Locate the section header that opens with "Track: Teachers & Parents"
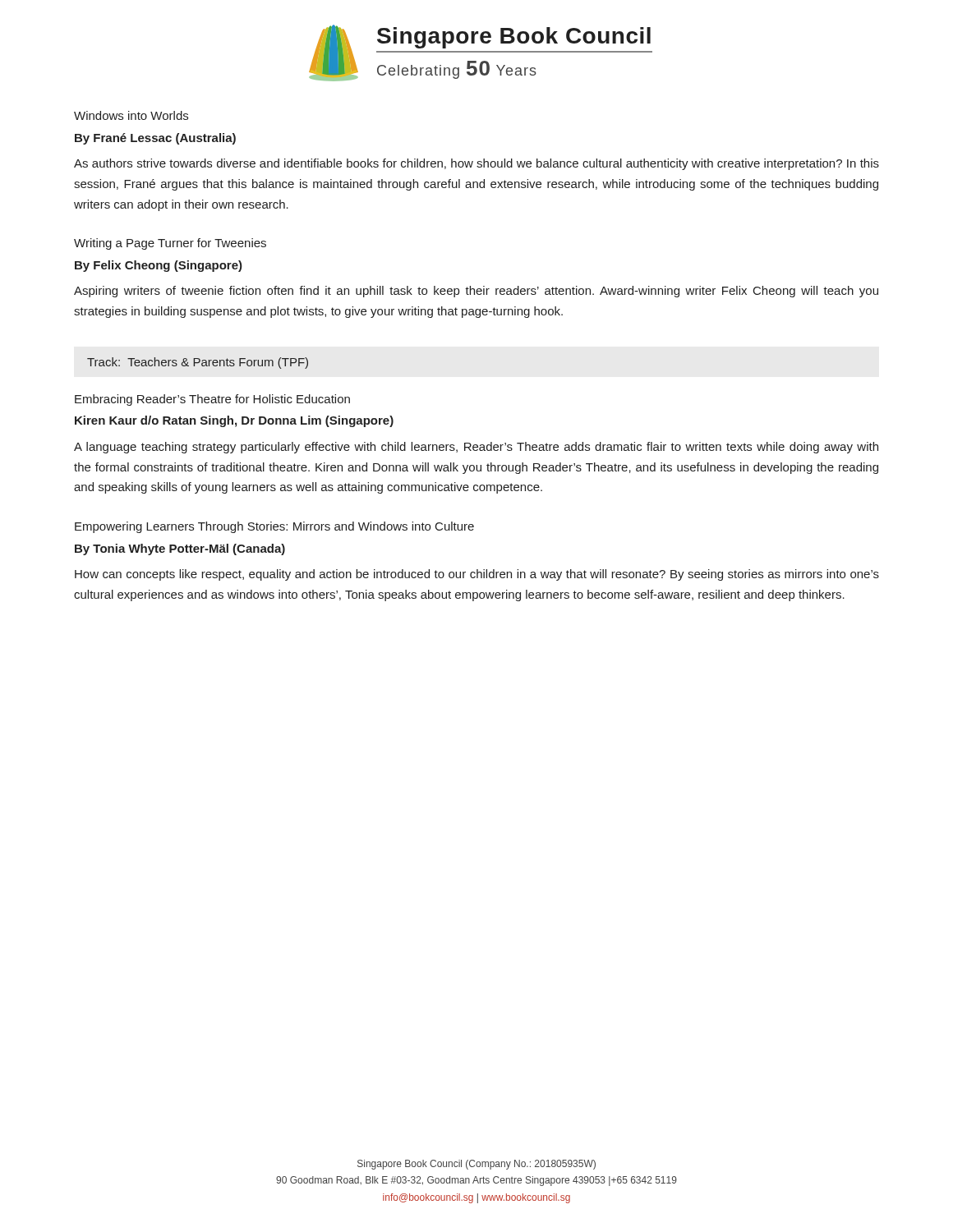This screenshot has width=953, height=1232. pos(198,362)
